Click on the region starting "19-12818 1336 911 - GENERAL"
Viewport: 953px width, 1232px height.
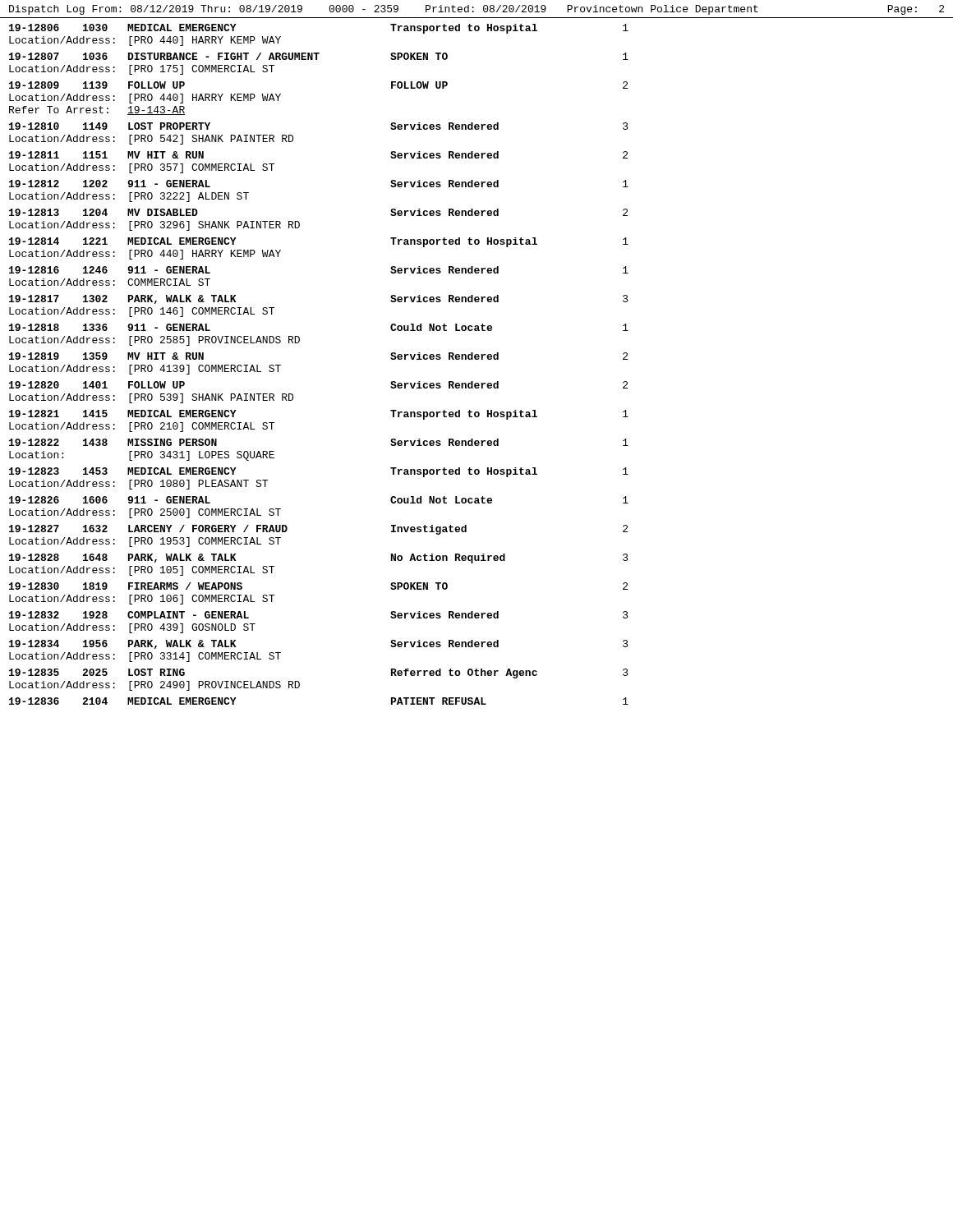[x=476, y=334]
